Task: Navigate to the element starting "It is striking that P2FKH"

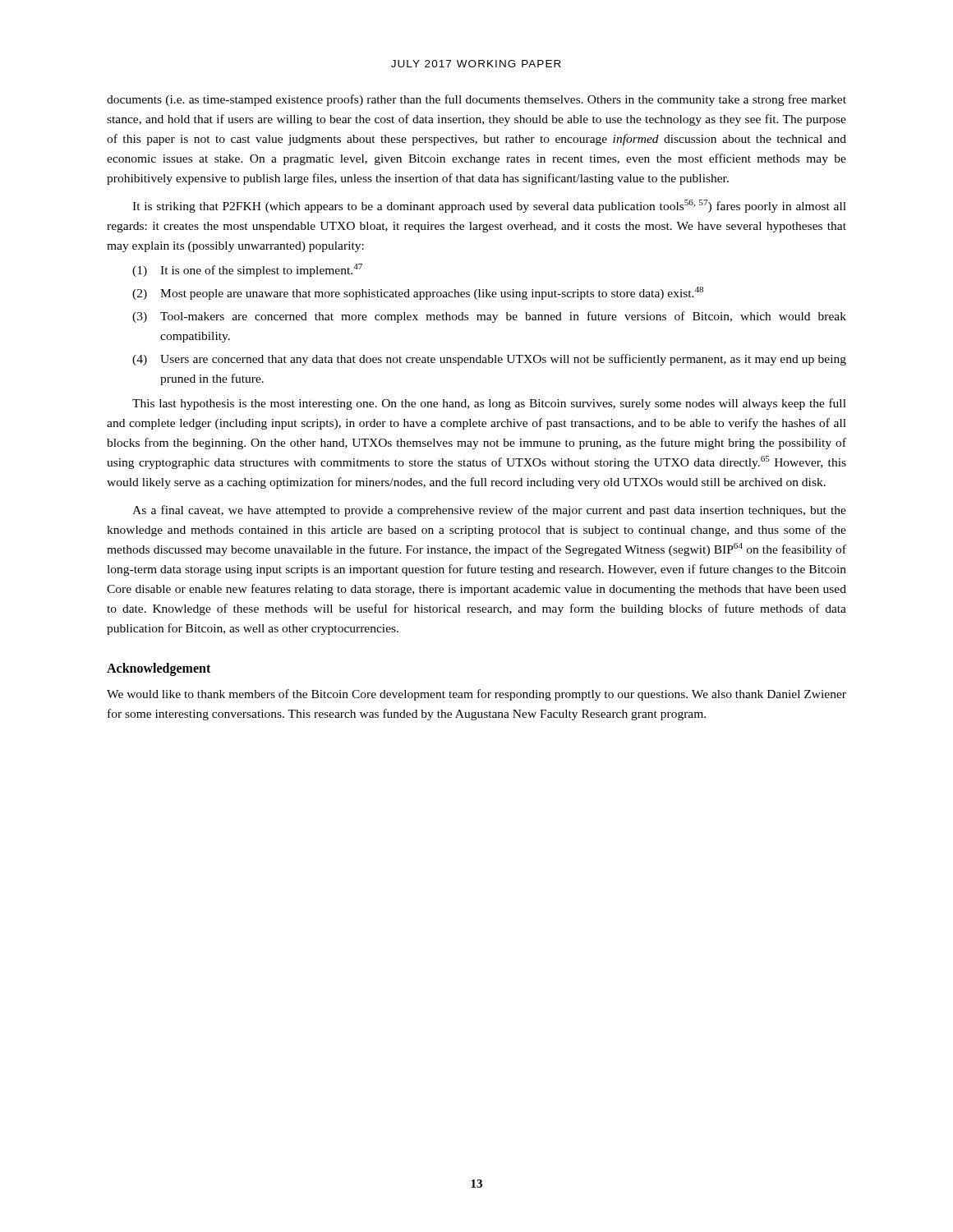Action: [x=476, y=226]
